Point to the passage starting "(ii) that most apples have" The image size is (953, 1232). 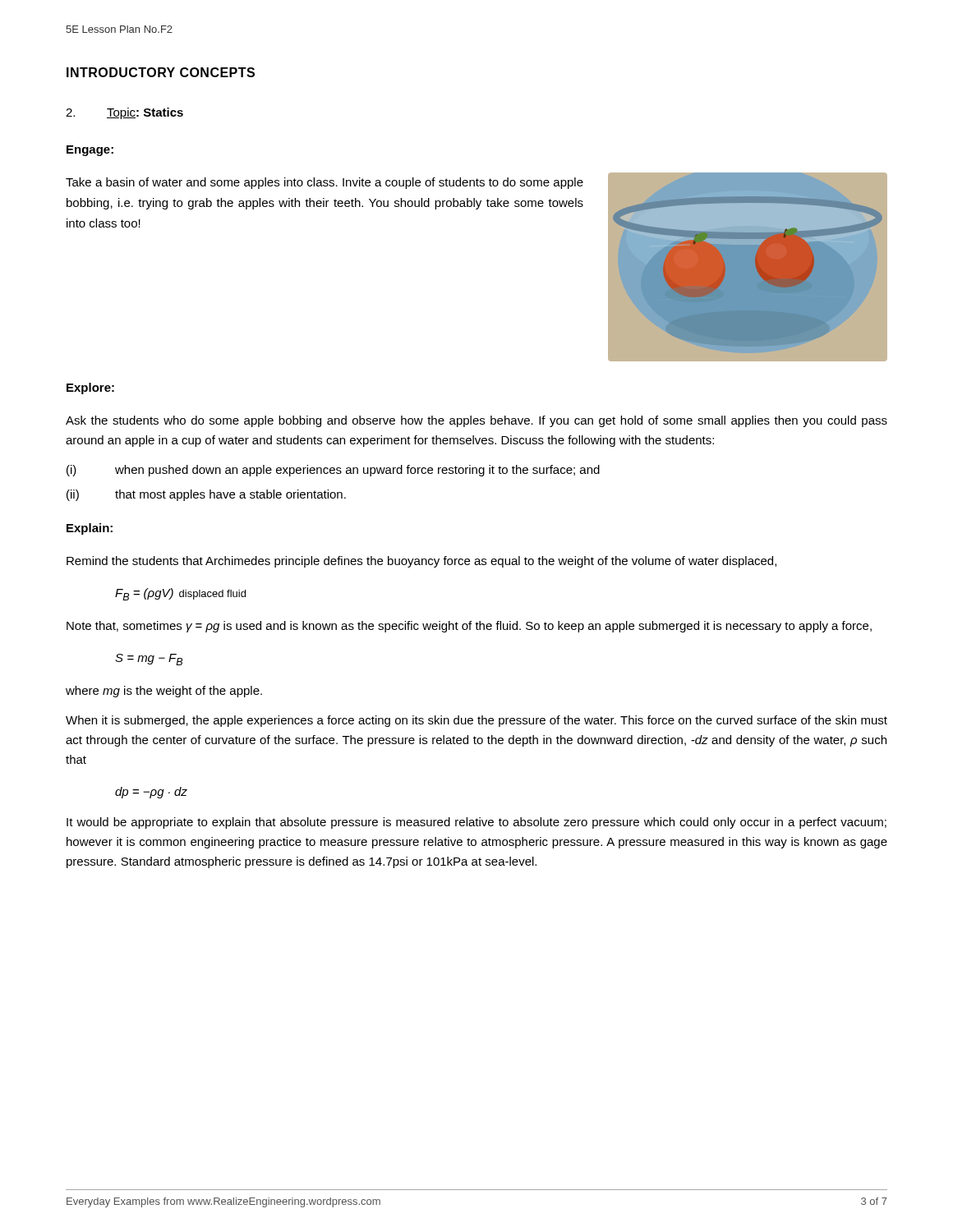coord(206,495)
